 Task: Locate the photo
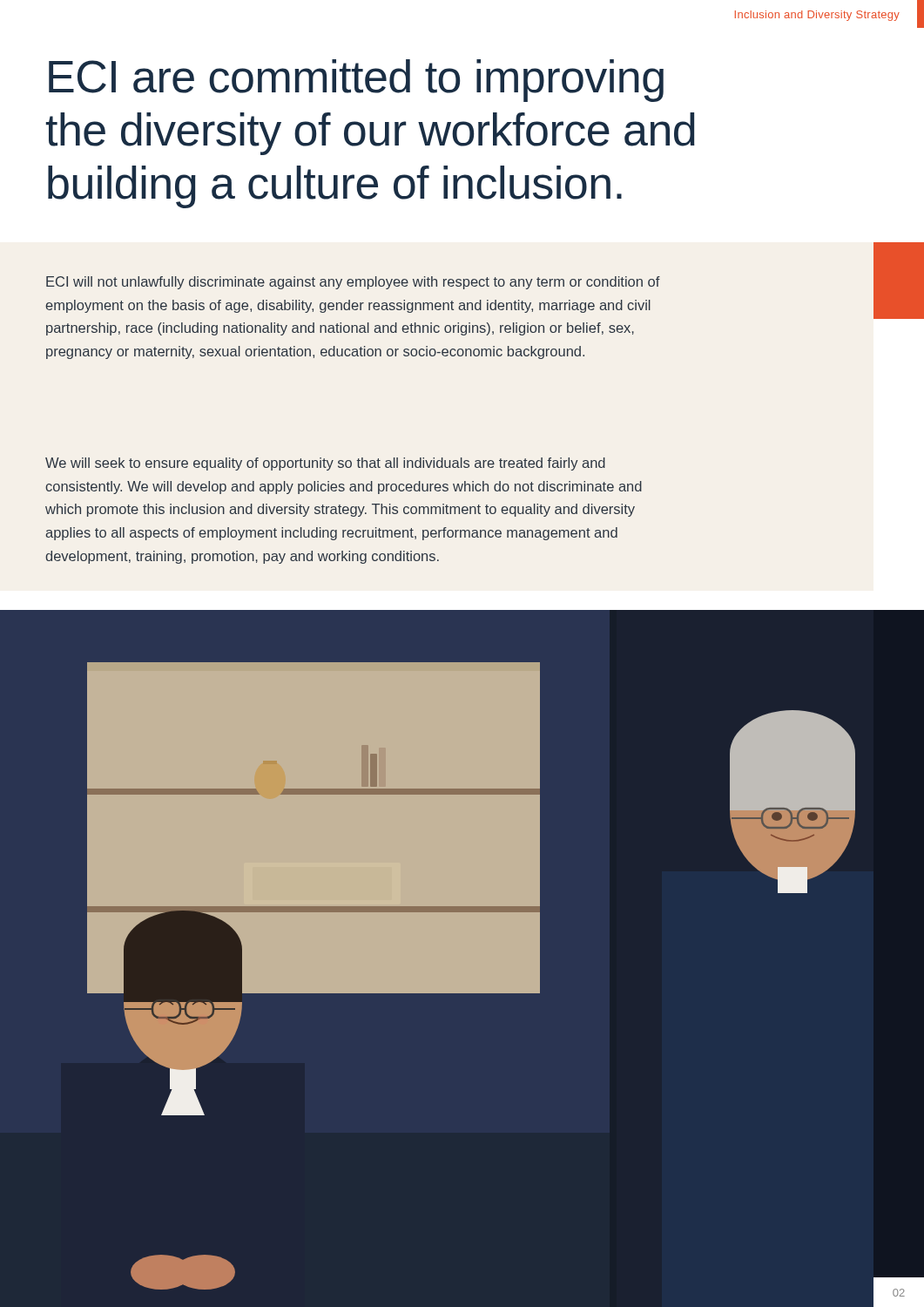462,958
